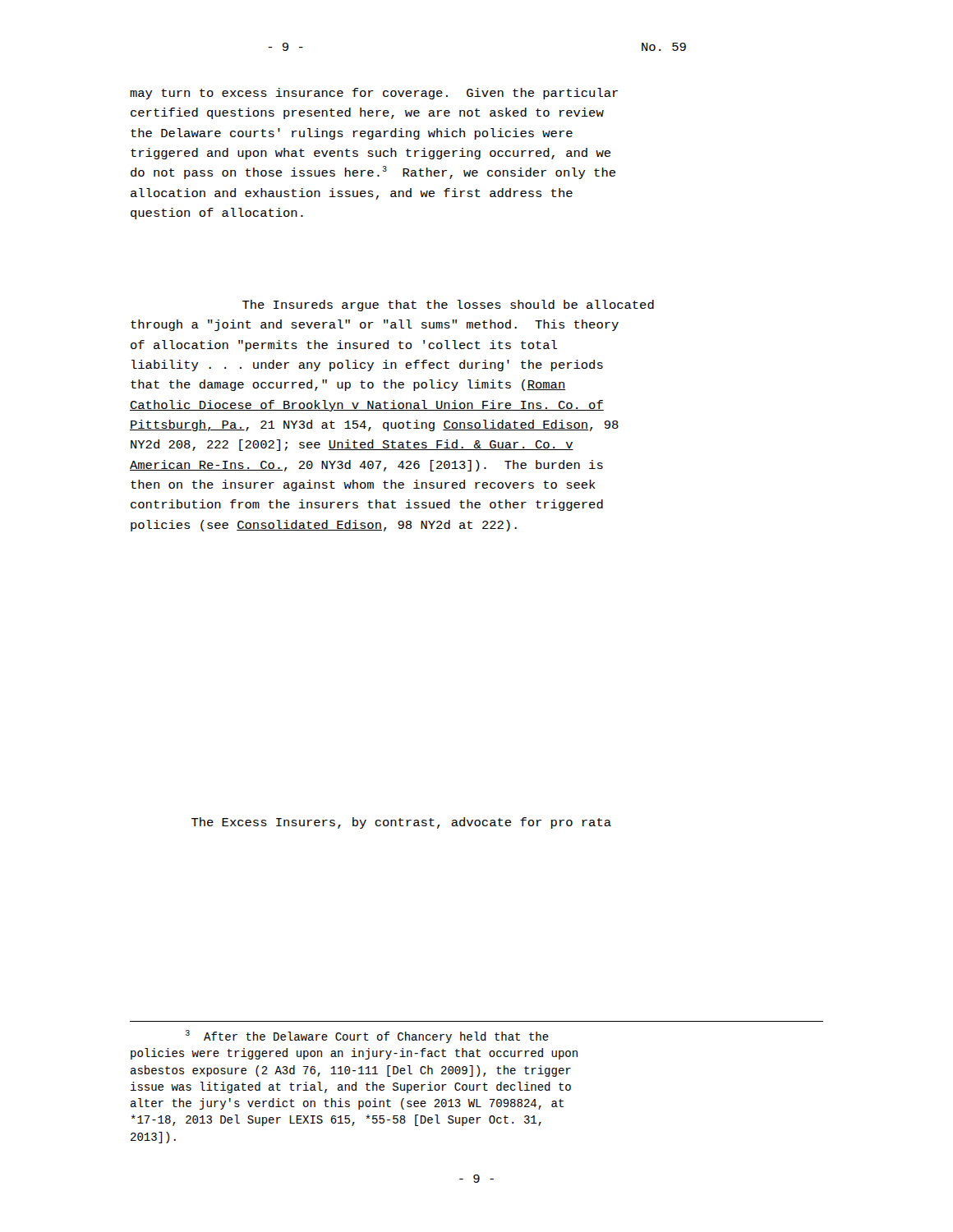The image size is (953, 1232).
Task: Select the text block with the text "may turn to"
Action: pos(374,154)
